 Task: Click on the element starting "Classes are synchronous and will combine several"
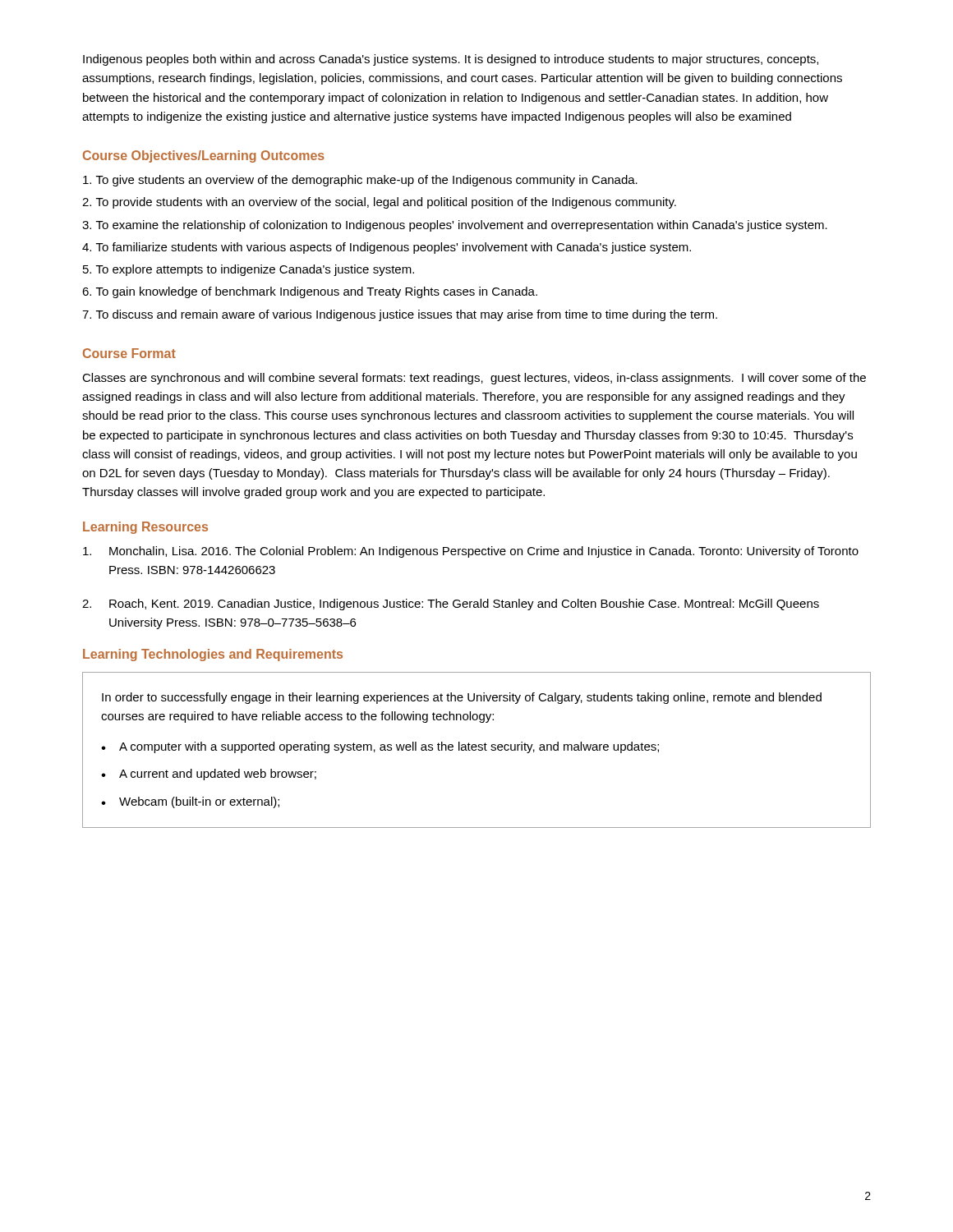(x=474, y=434)
